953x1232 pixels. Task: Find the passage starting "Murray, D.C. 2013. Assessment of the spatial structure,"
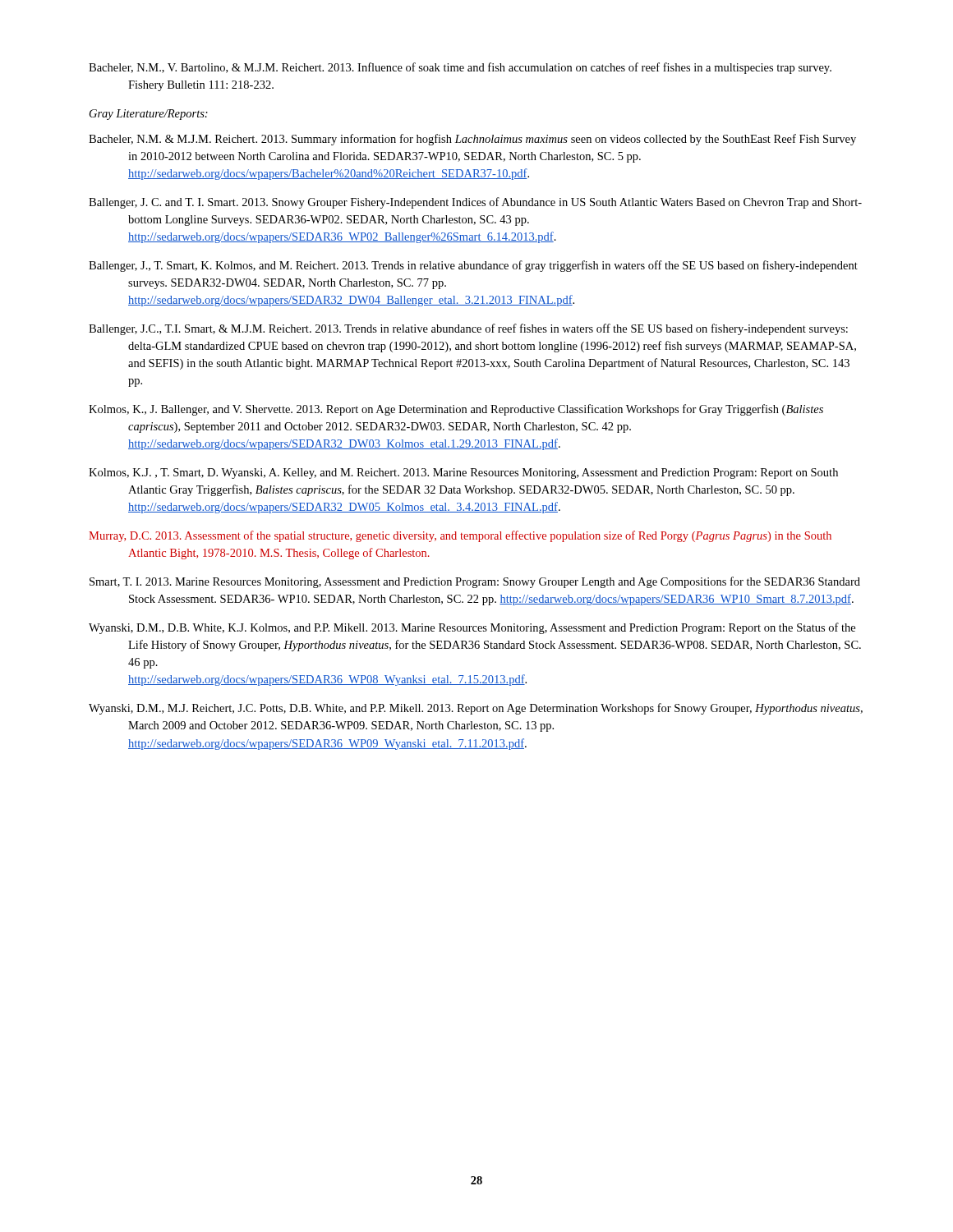(460, 544)
